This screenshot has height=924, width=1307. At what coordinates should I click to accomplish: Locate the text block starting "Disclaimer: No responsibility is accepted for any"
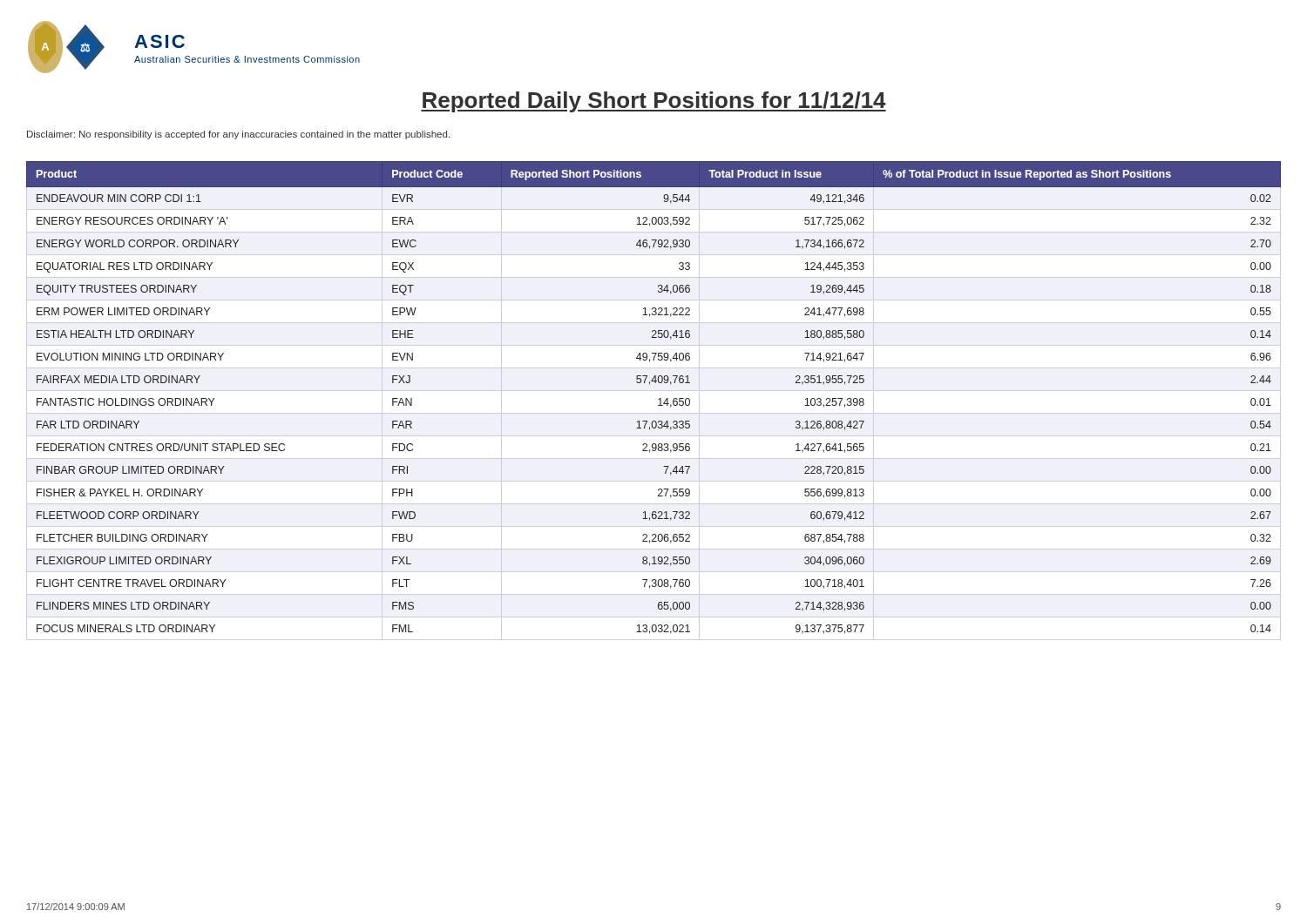(x=238, y=134)
